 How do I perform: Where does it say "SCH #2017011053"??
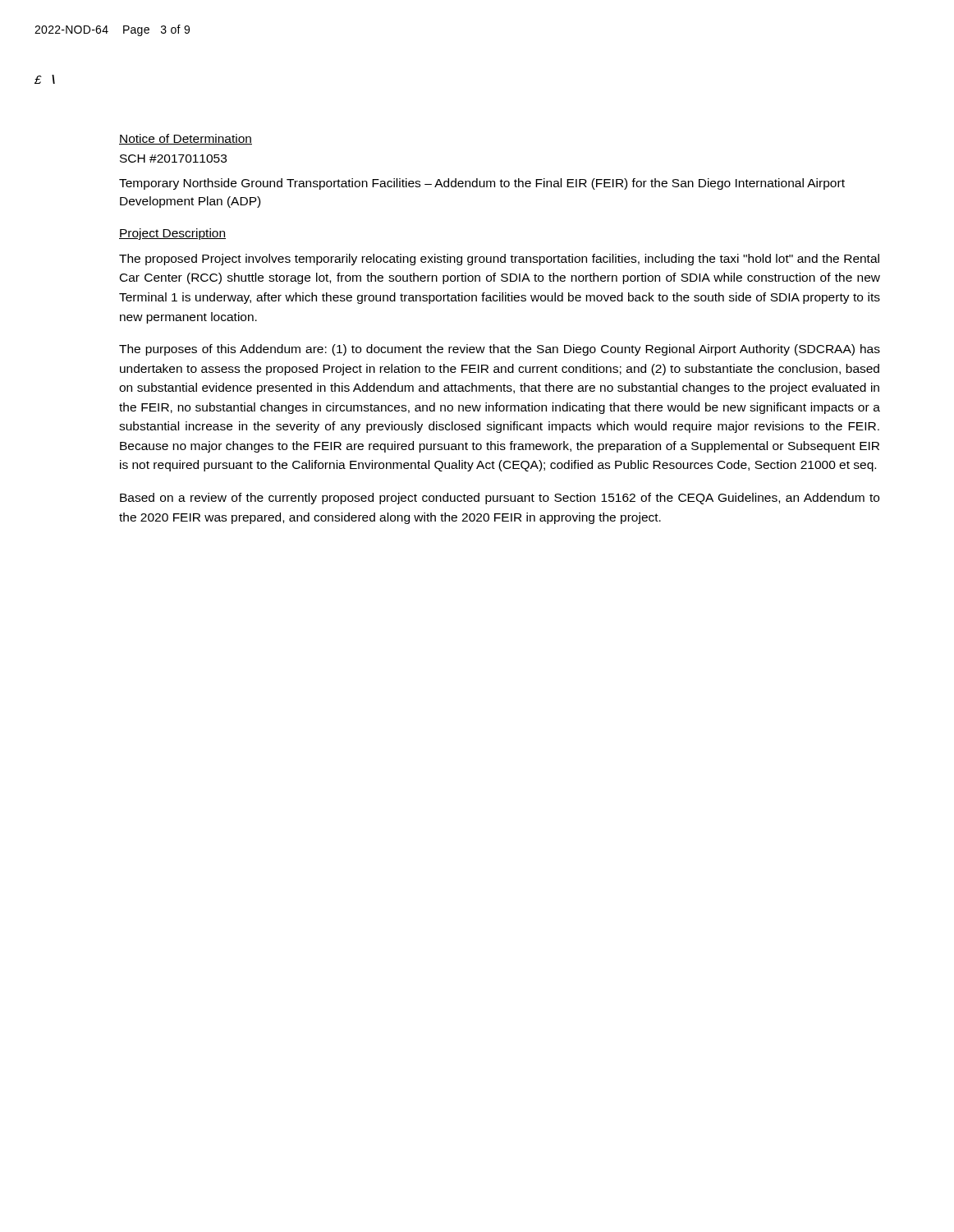tap(173, 158)
